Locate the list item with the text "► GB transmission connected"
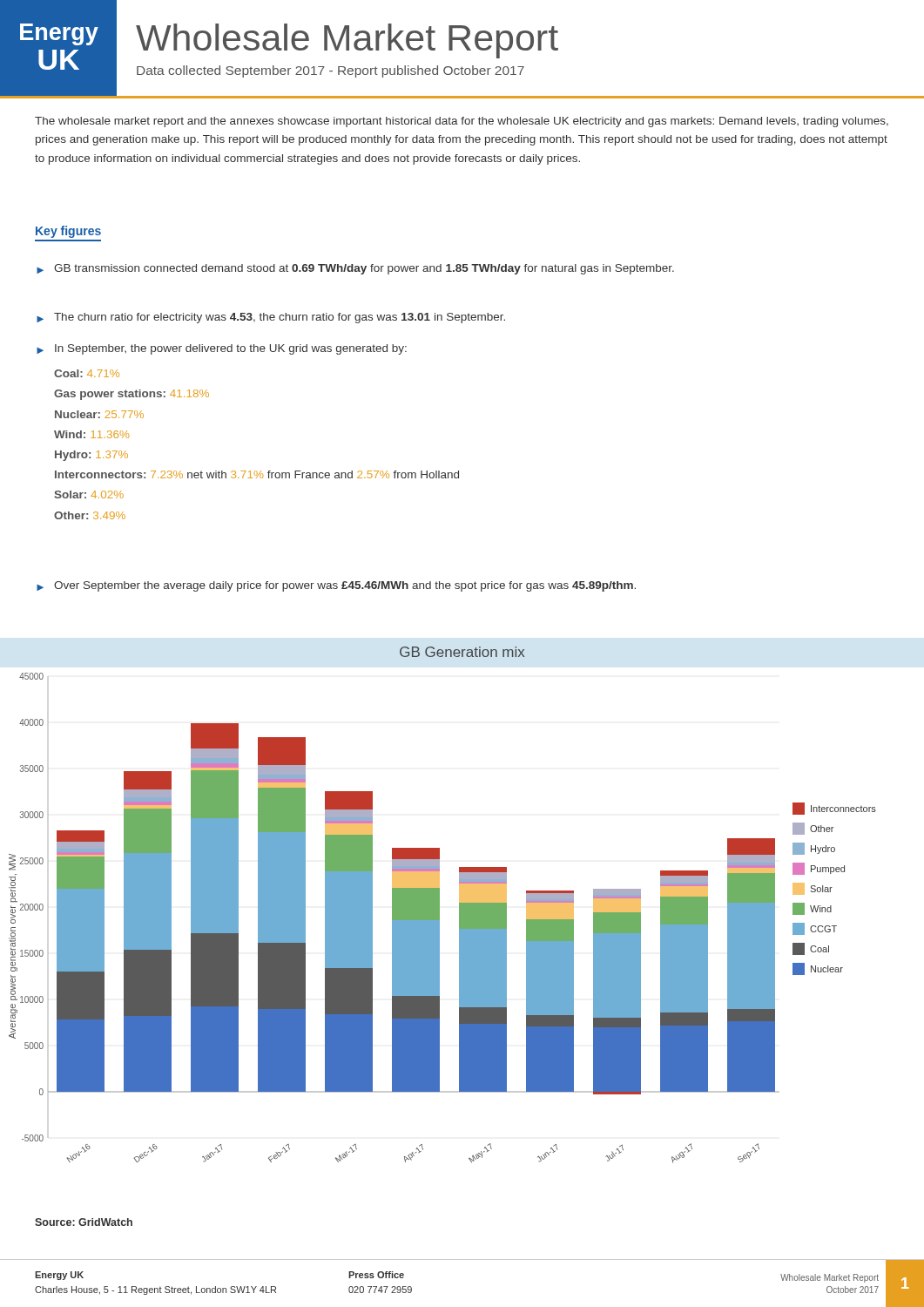 355,269
